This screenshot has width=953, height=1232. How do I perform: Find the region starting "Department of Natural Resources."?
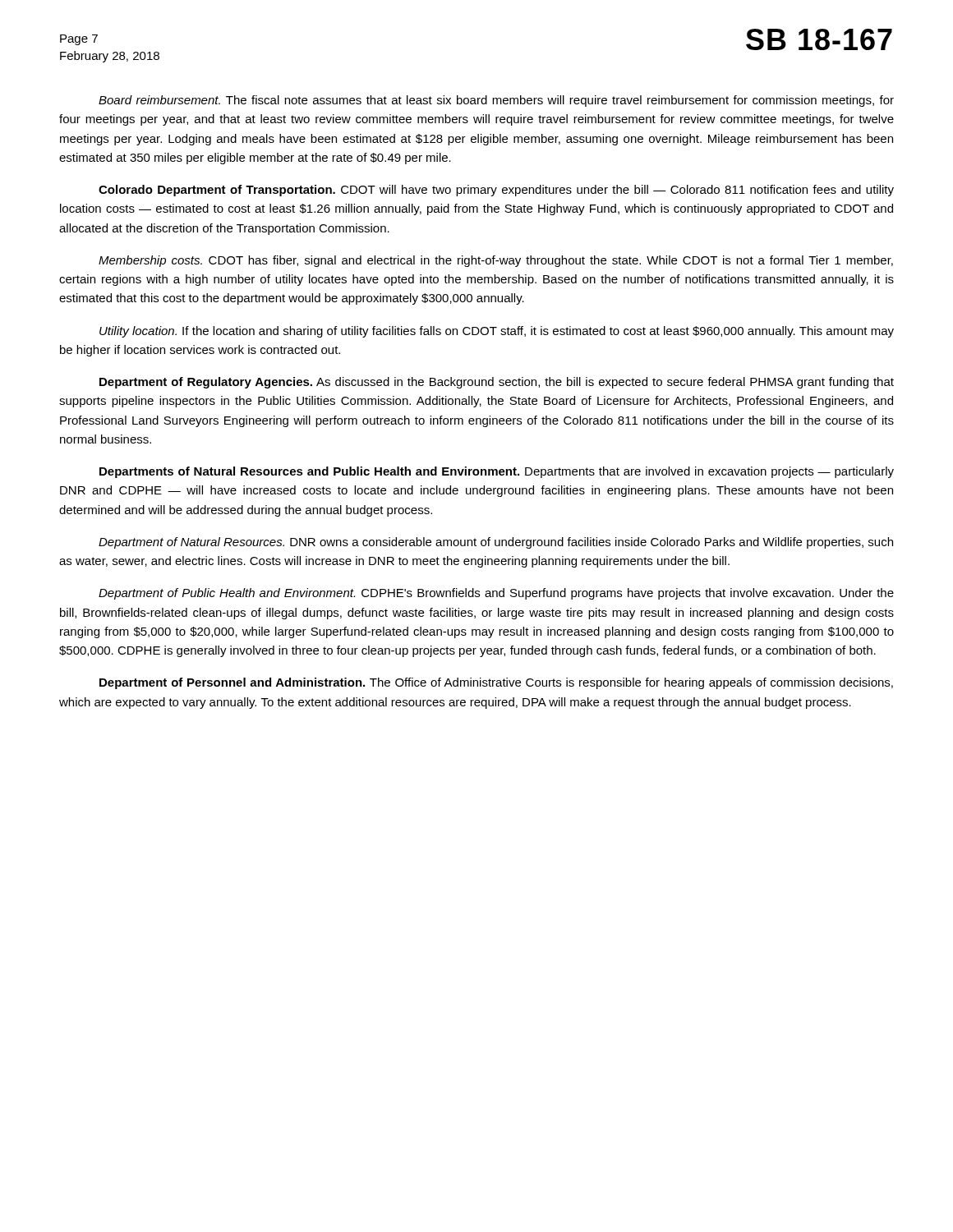pyautogui.click(x=476, y=551)
